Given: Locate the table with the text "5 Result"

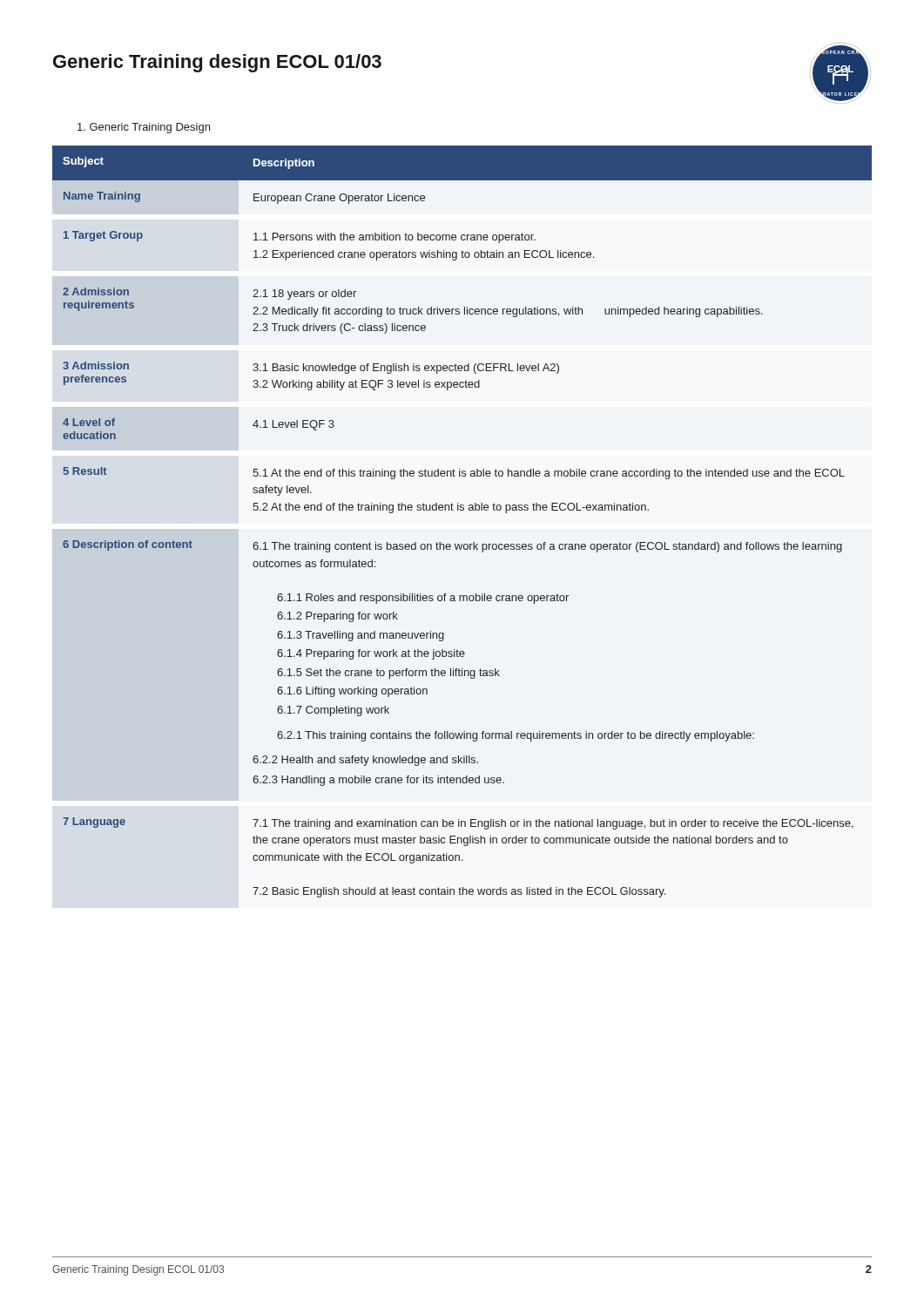Looking at the screenshot, I should [x=462, y=527].
